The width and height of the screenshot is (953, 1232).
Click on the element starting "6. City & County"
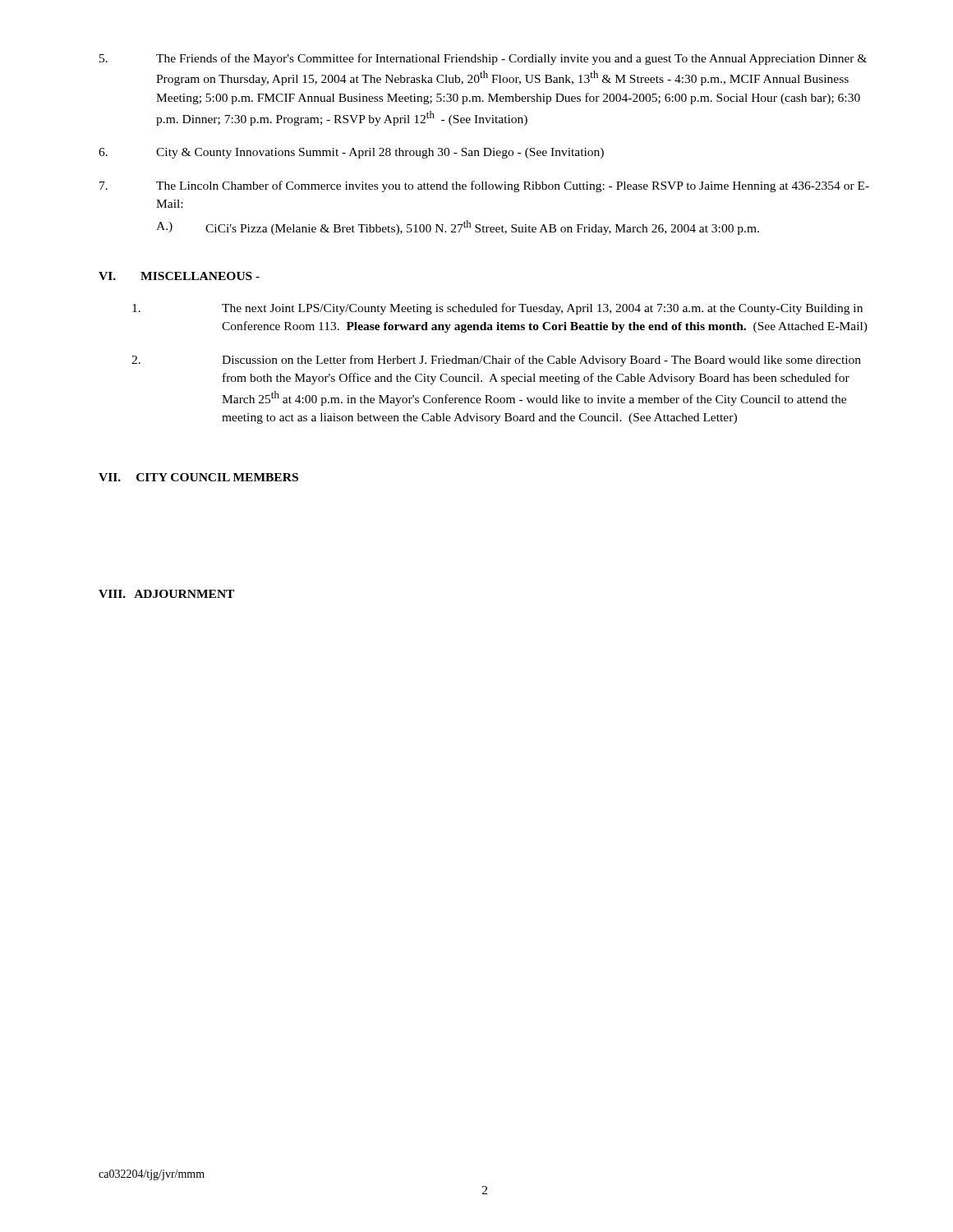click(x=485, y=152)
